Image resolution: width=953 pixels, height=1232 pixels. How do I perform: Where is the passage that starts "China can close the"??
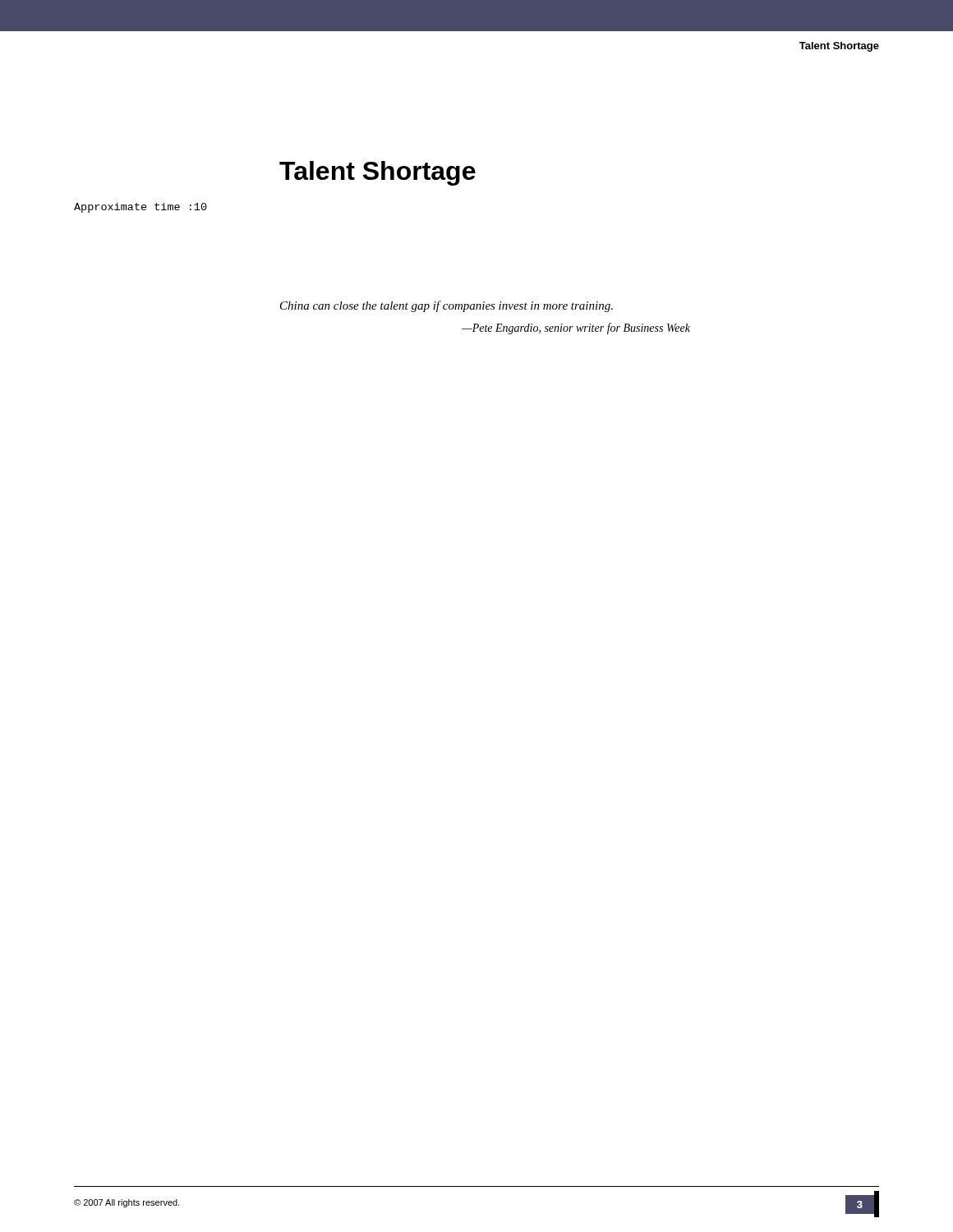446,306
